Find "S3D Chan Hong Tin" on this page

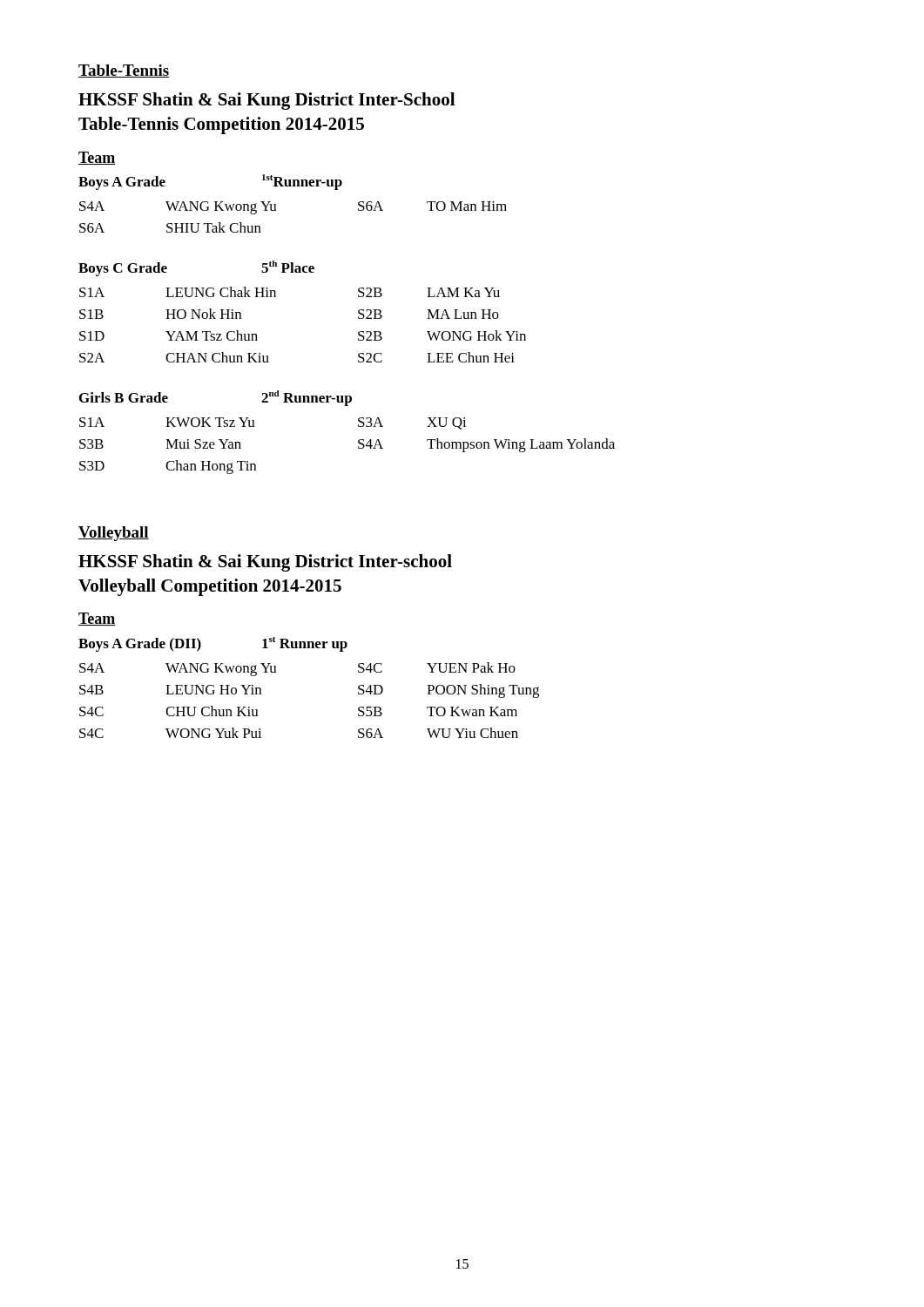[218, 466]
